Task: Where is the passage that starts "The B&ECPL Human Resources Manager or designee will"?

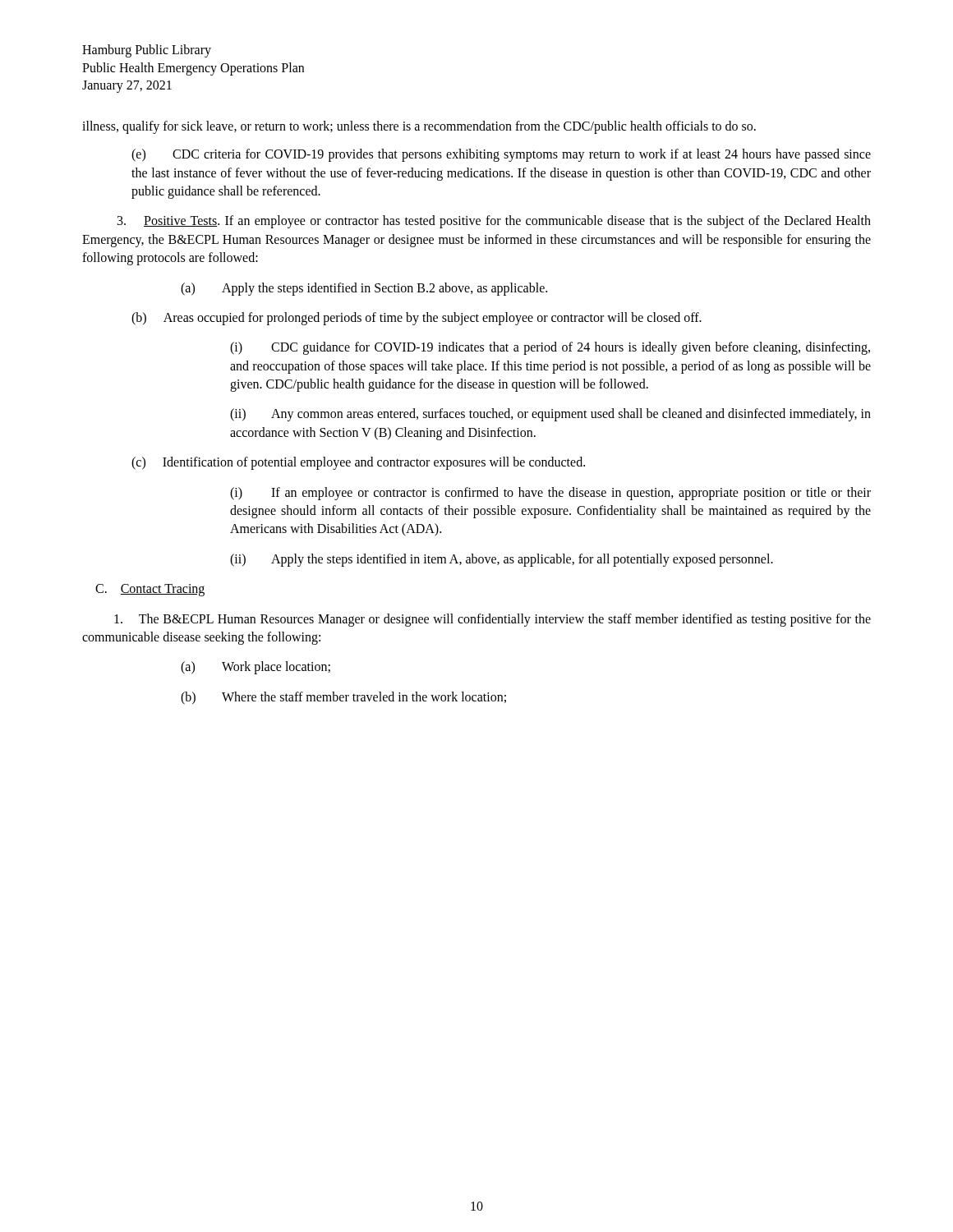Action: click(x=476, y=628)
